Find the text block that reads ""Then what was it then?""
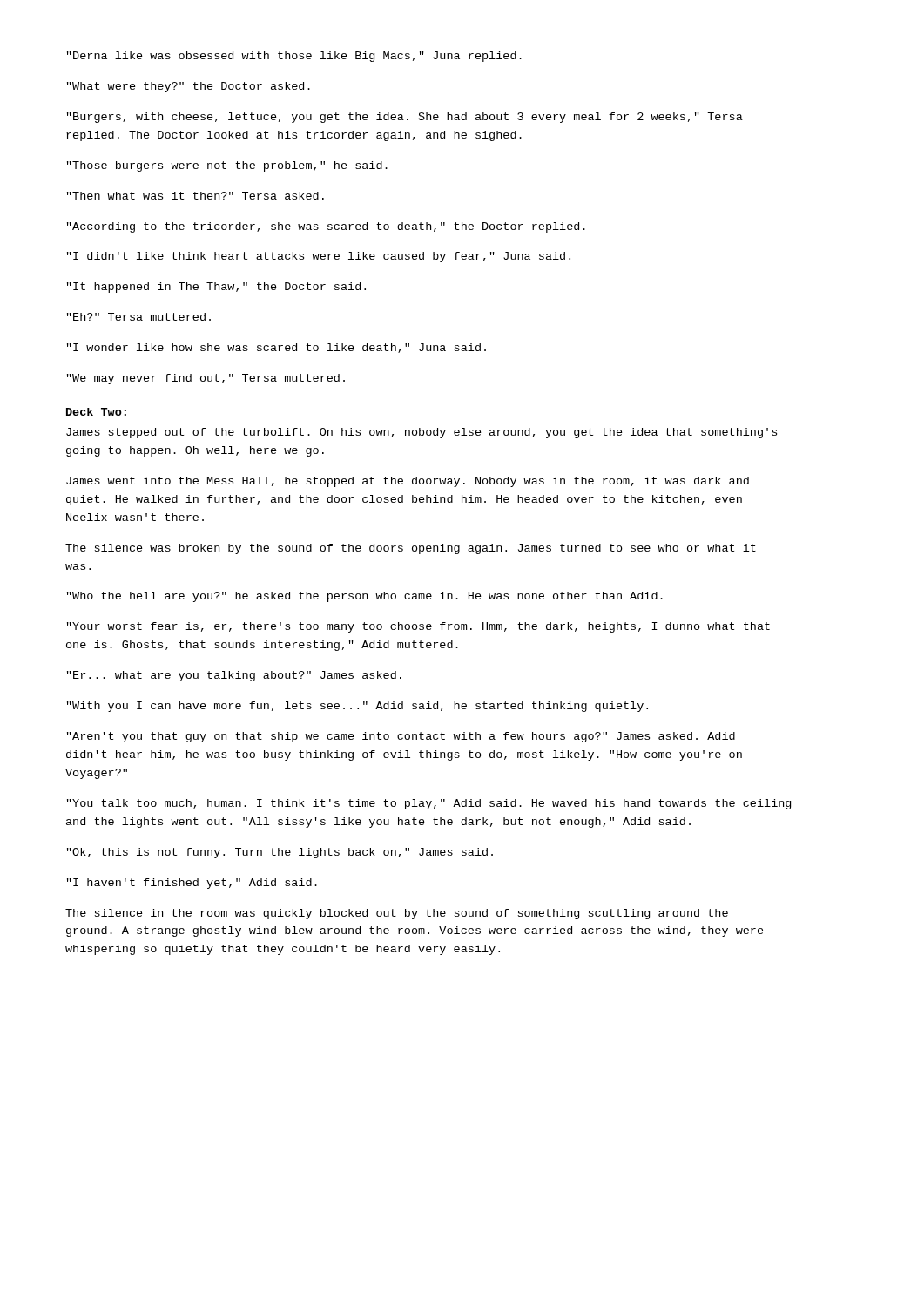Viewport: 924px width, 1307px height. (x=196, y=196)
